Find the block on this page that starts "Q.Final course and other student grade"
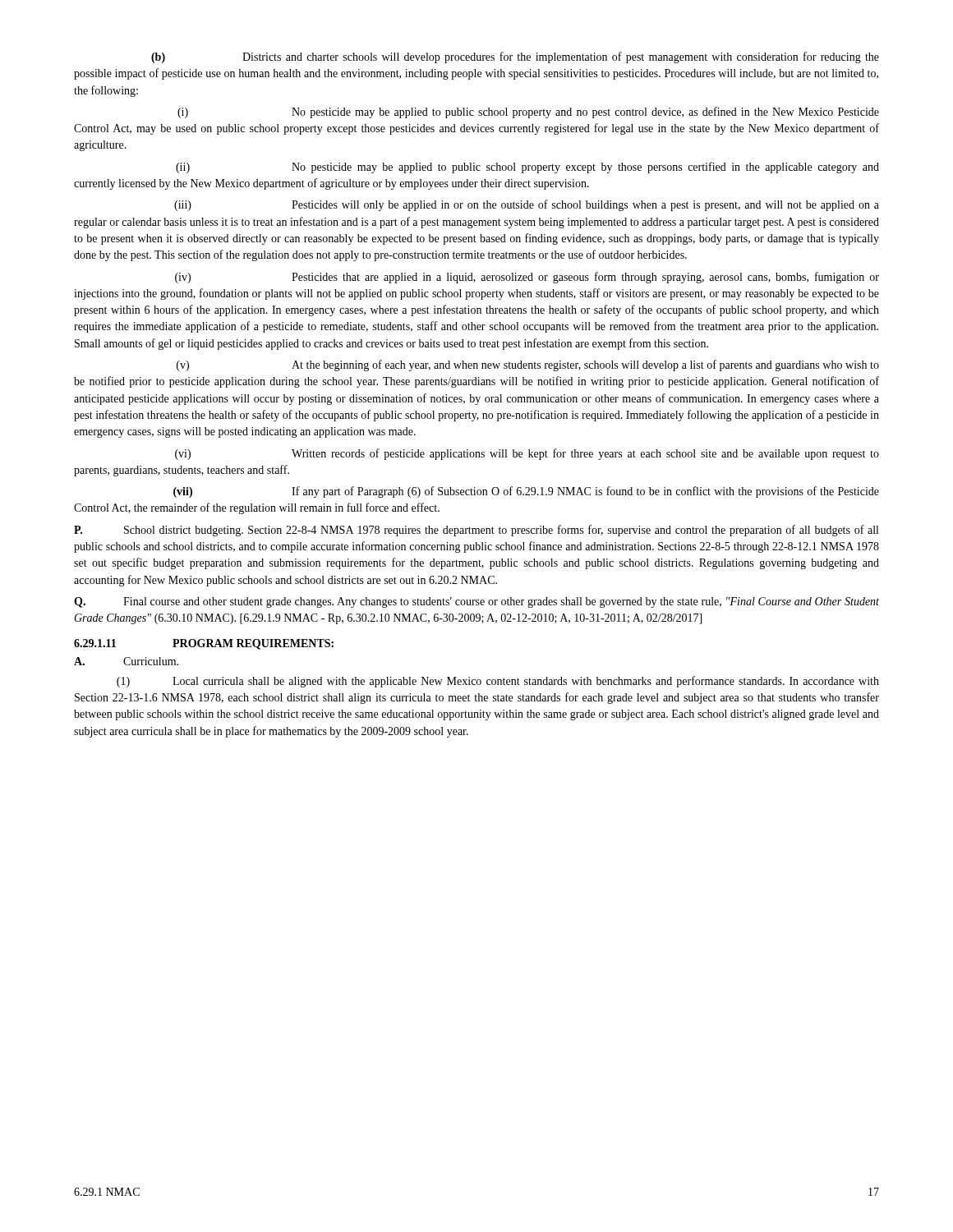Screen dimensions: 1232x953 point(476,609)
